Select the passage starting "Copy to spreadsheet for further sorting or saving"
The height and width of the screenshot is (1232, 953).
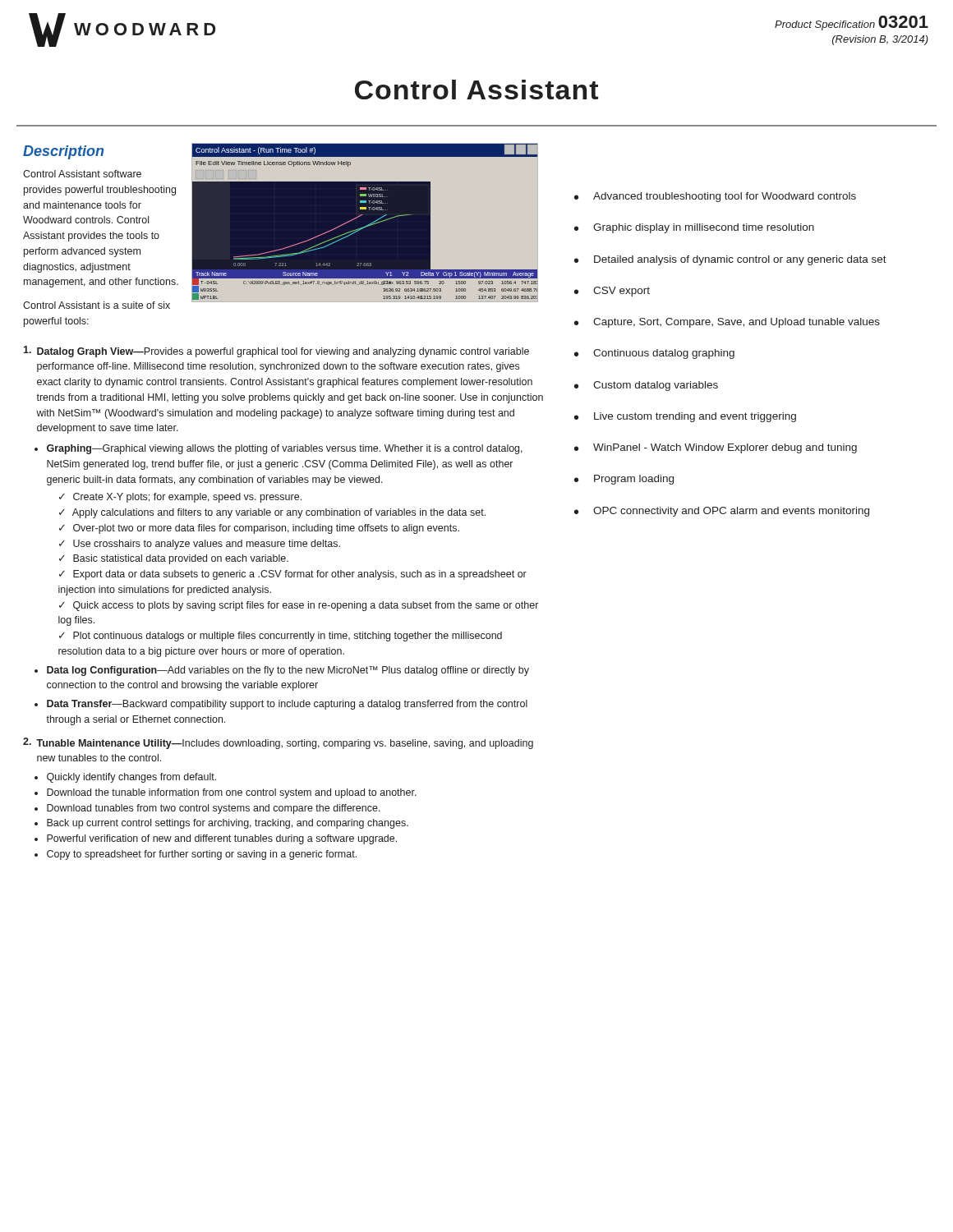coord(202,854)
